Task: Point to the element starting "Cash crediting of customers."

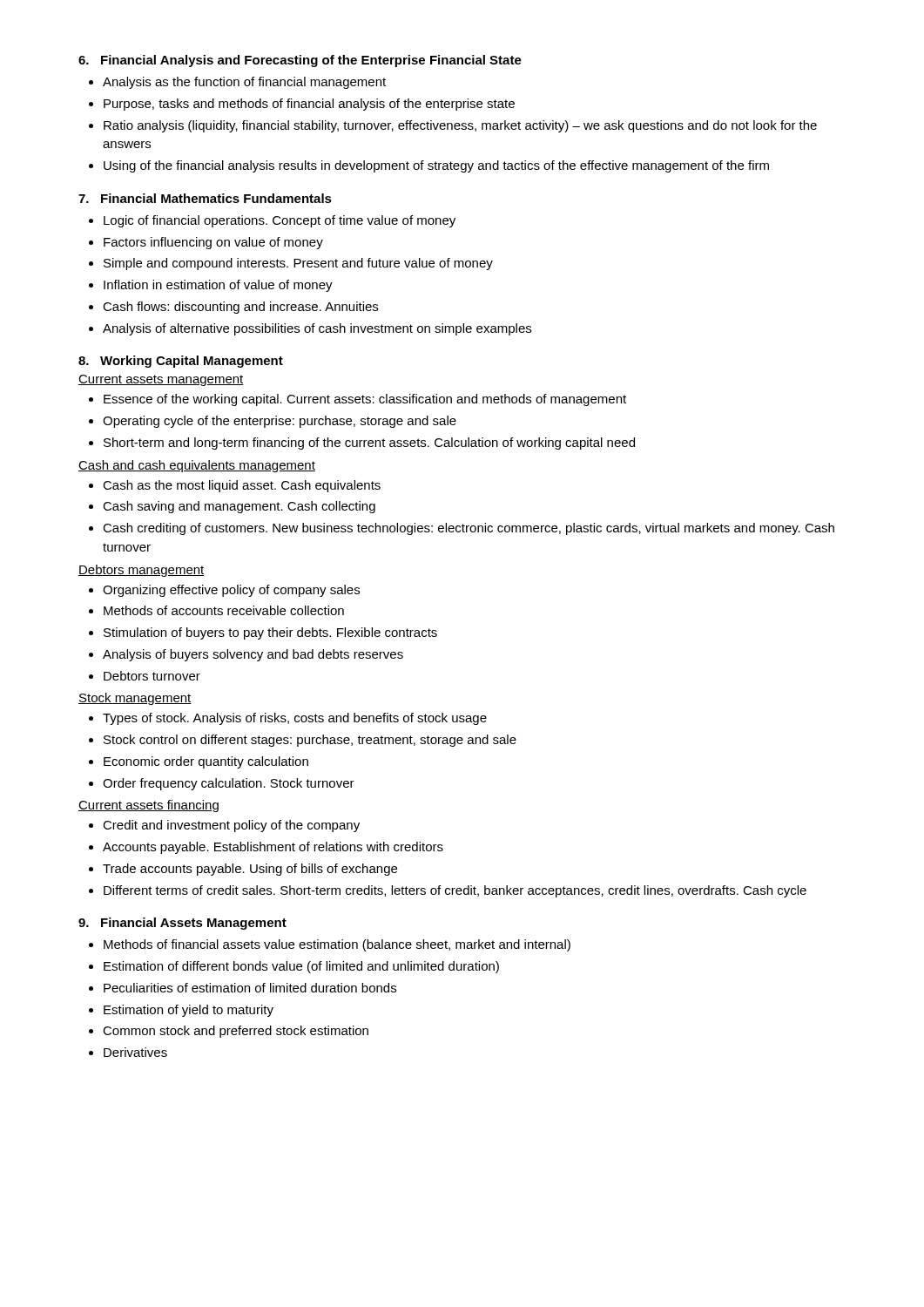Action: (x=469, y=537)
